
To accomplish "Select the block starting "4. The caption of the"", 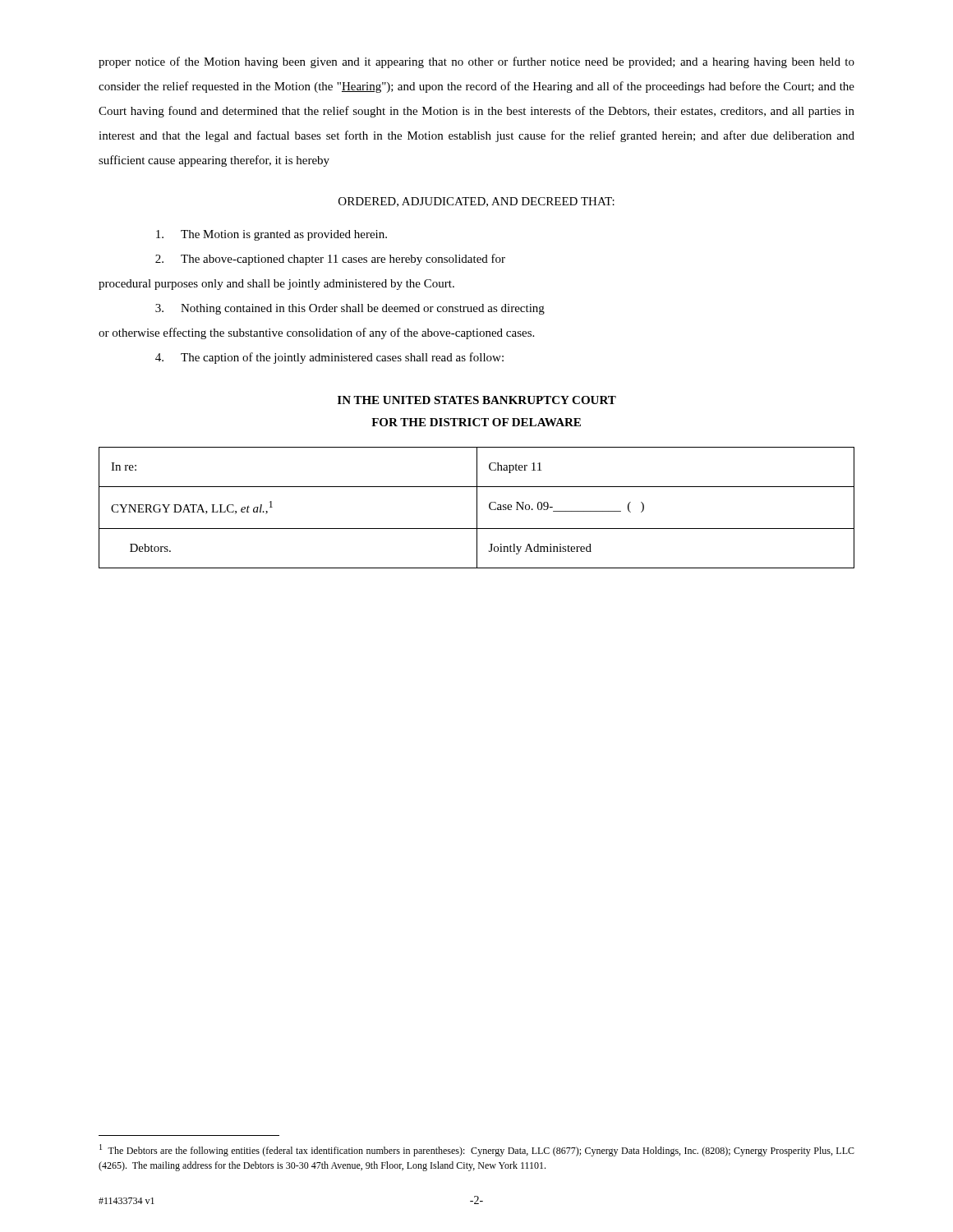I will click(476, 357).
